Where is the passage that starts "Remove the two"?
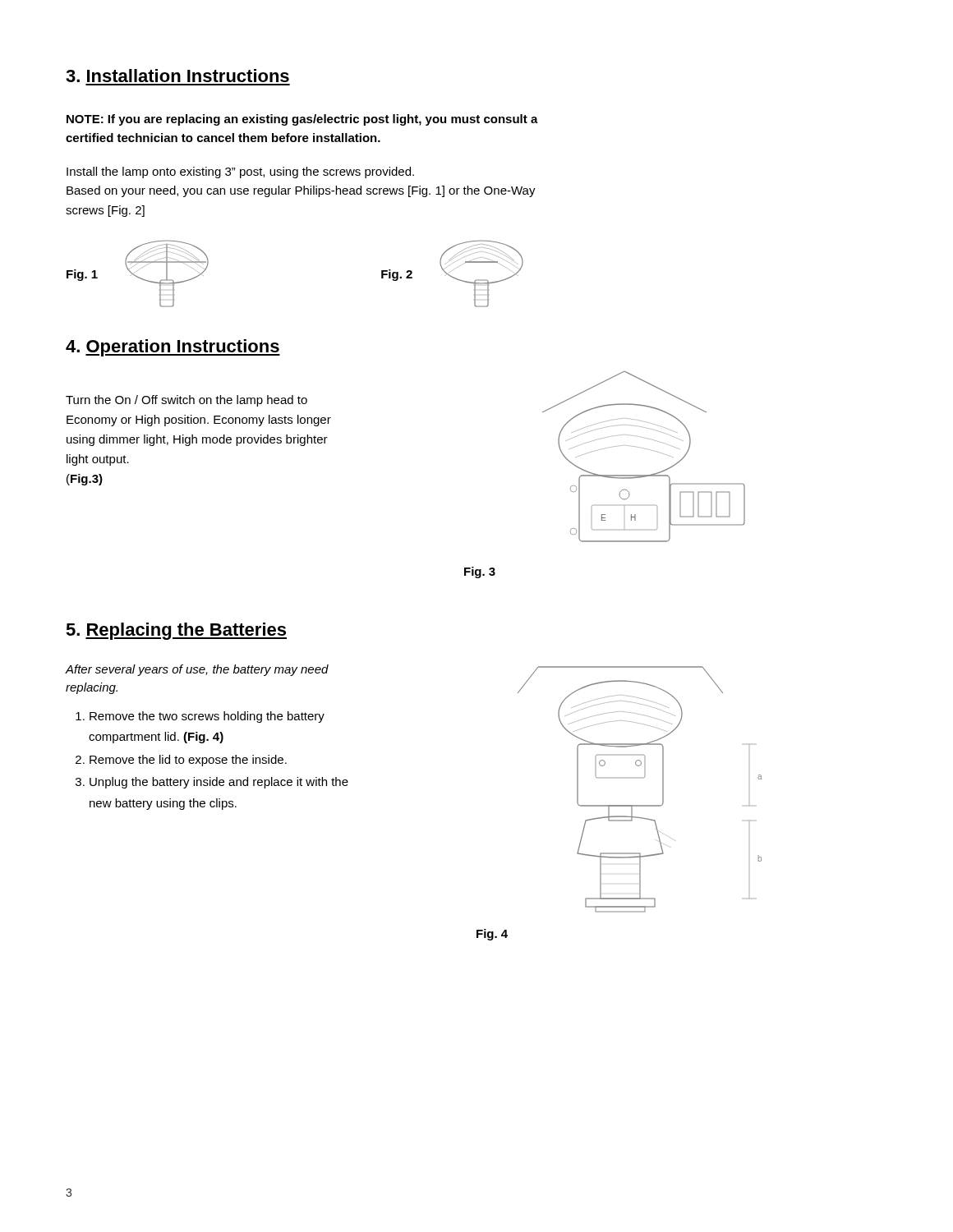This screenshot has height=1232, width=953. pos(207,726)
